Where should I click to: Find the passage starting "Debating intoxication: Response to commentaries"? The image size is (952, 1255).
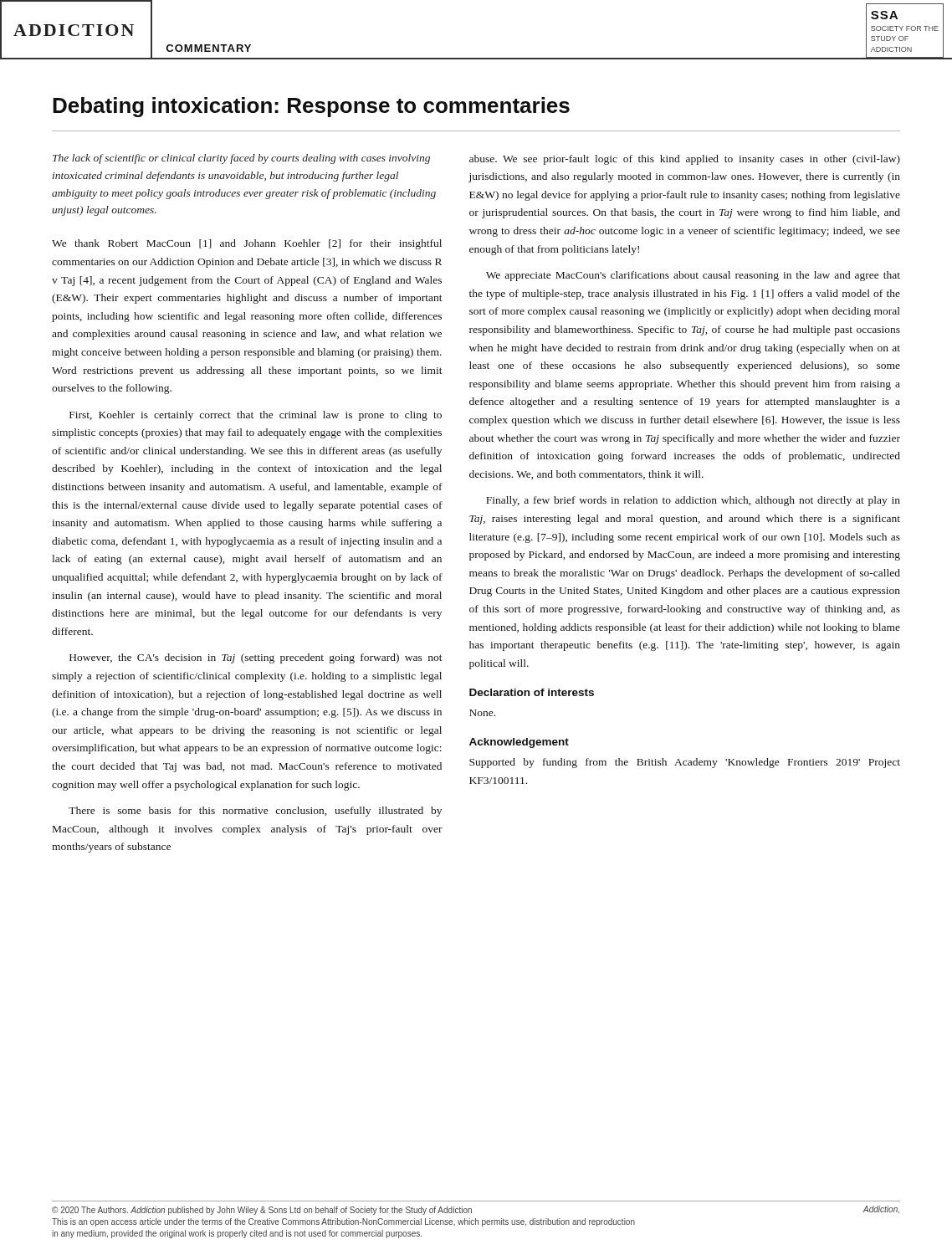311,105
